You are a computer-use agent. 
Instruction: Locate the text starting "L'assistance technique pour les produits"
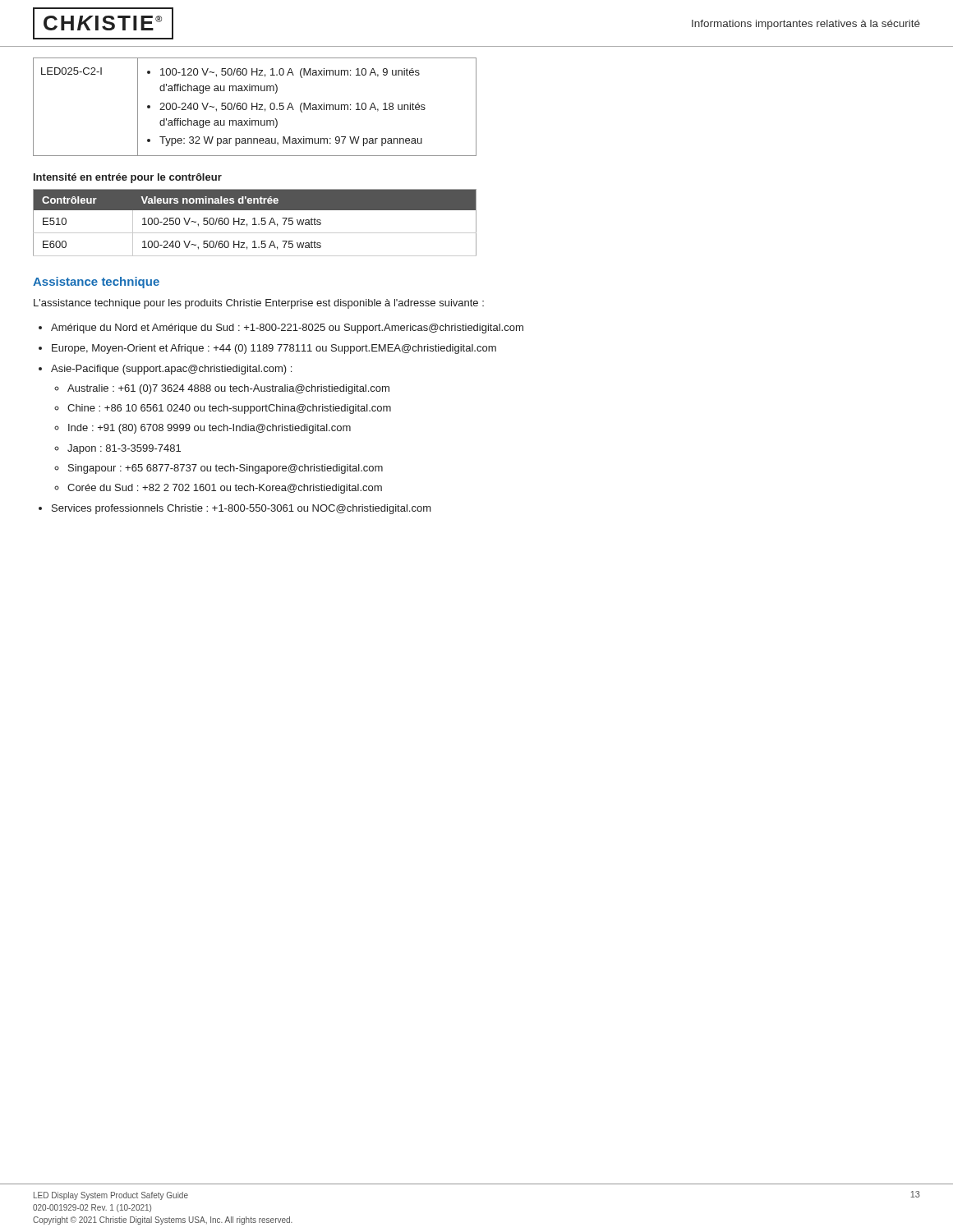pyautogui.click(x=476, y=303)
